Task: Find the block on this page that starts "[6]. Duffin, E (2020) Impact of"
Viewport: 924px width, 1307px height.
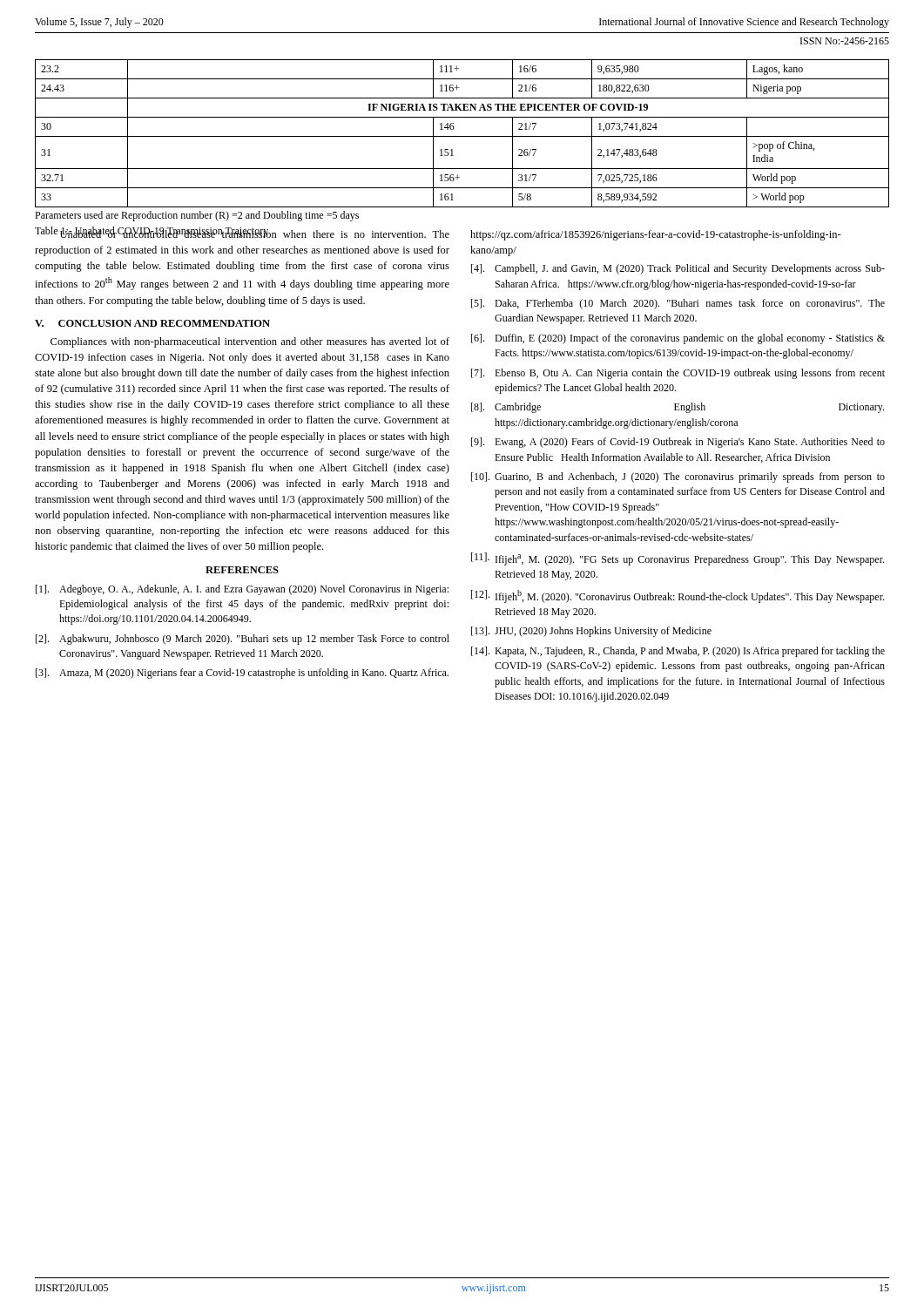Action: click(678, 346)
